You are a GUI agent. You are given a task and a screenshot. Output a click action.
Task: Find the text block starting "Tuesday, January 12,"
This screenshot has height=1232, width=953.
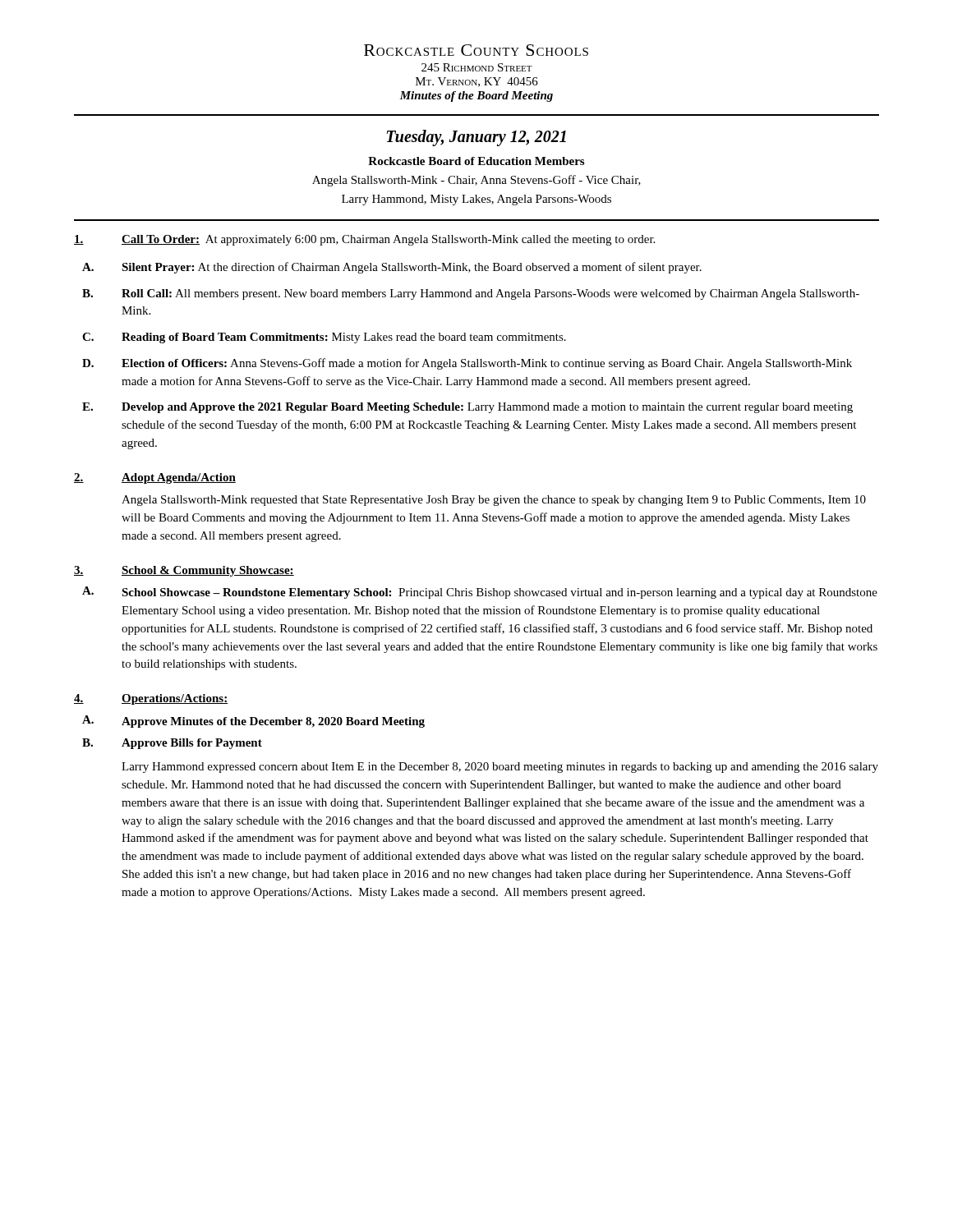pyautogui.click(x=476, y=136)
